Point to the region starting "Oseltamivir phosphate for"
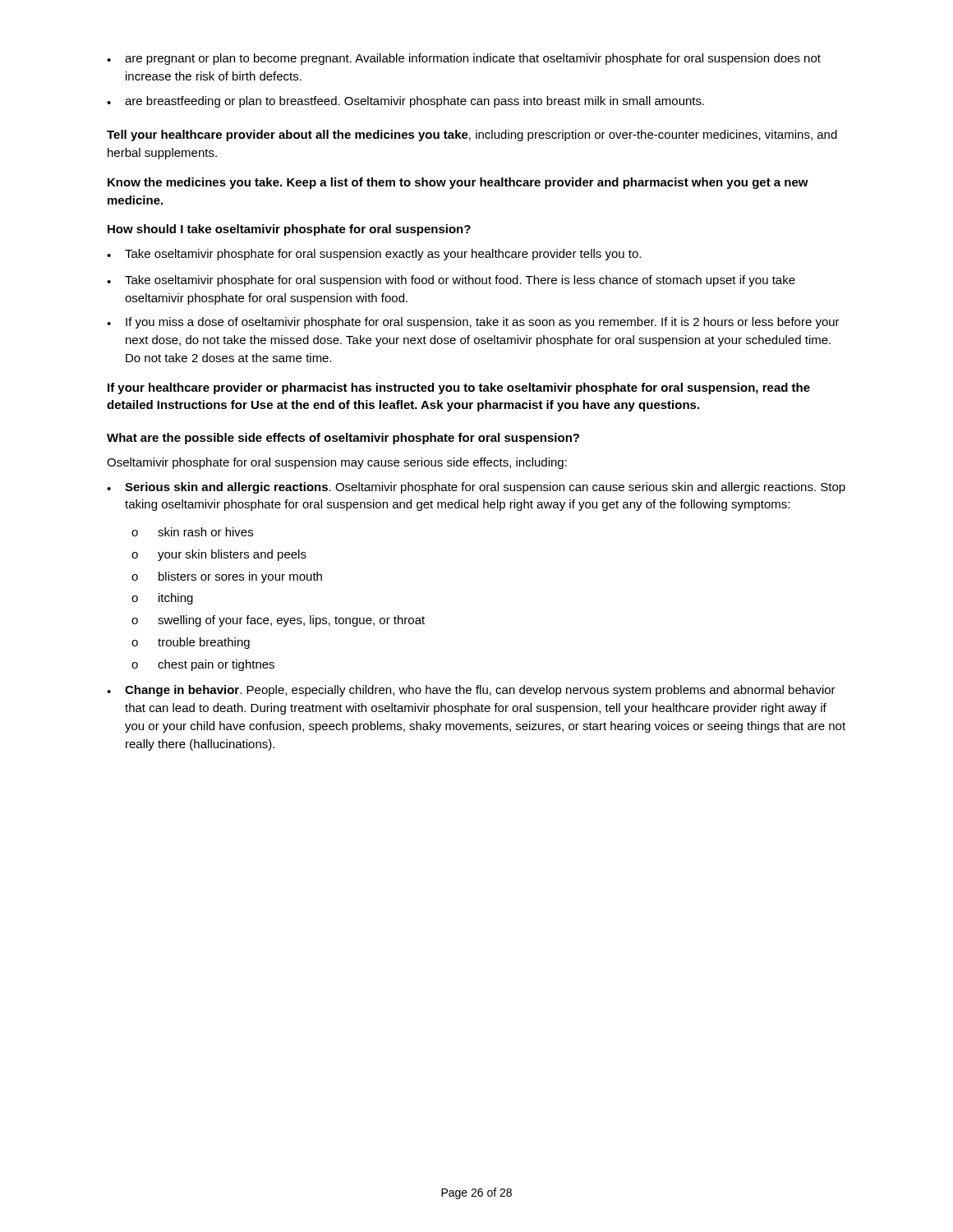 [337, 462]
